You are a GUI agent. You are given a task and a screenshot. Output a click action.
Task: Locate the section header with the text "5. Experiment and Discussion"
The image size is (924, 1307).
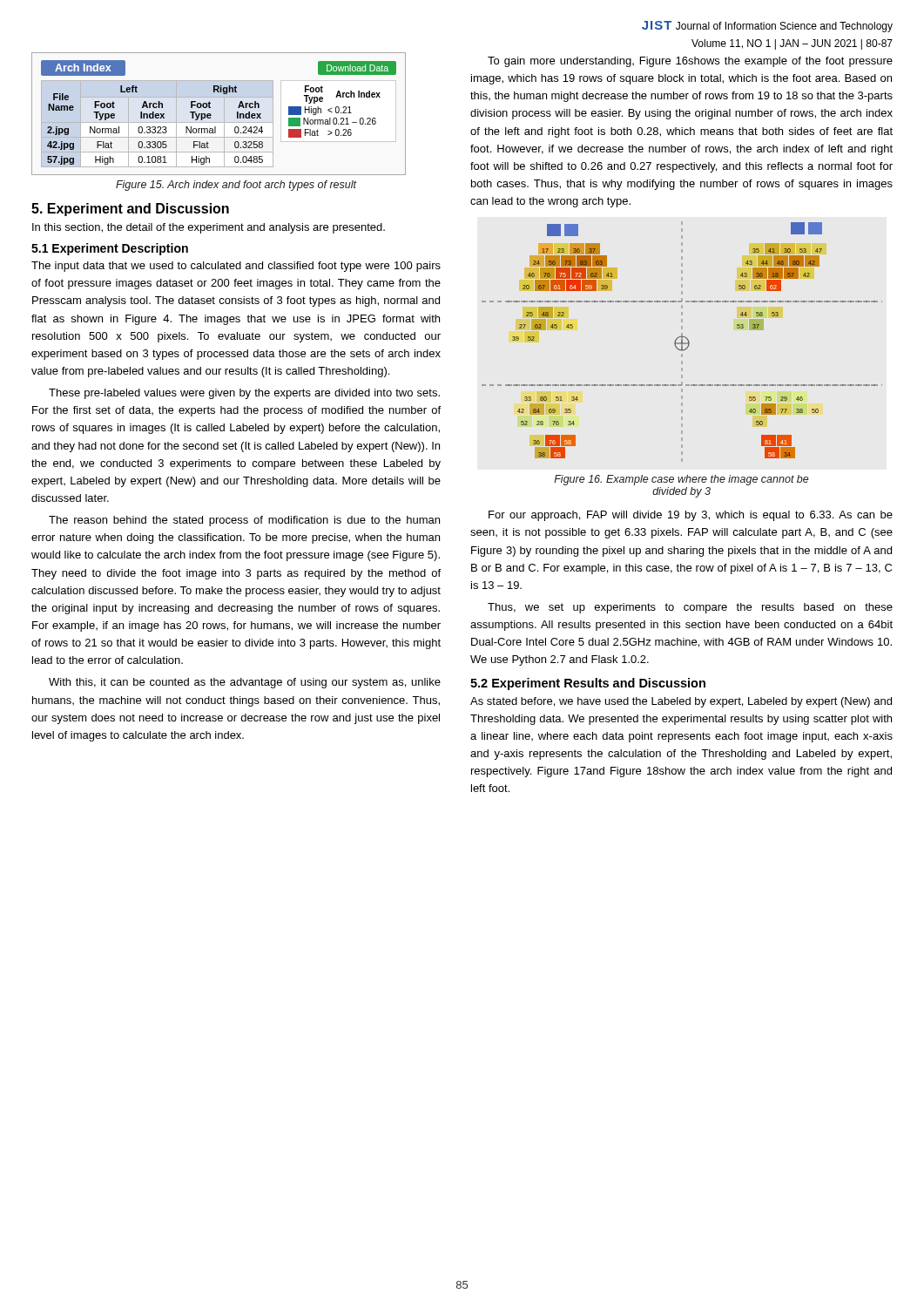pyautogui.click(x=130, y=209)
